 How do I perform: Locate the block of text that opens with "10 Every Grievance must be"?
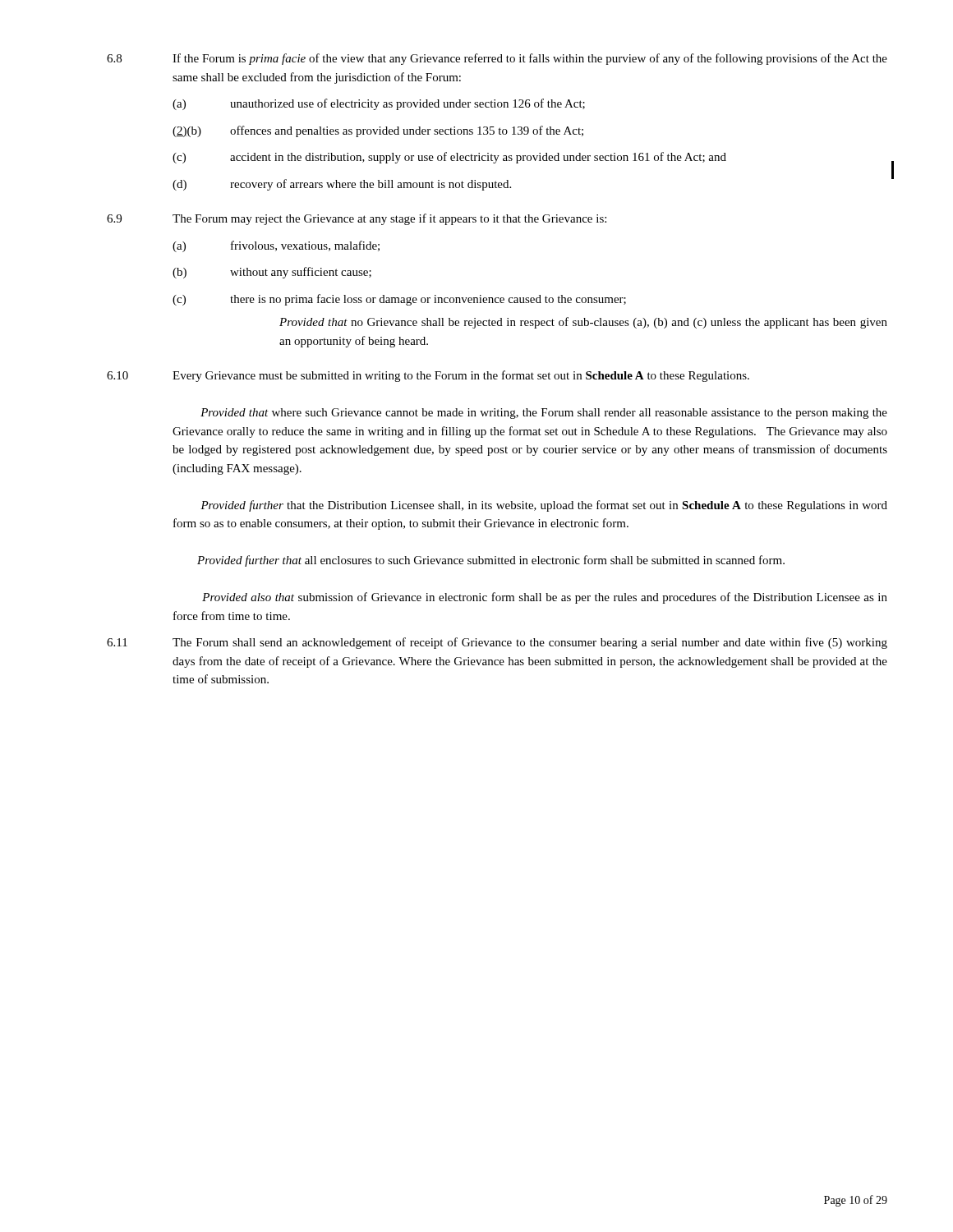pos(497,496)
